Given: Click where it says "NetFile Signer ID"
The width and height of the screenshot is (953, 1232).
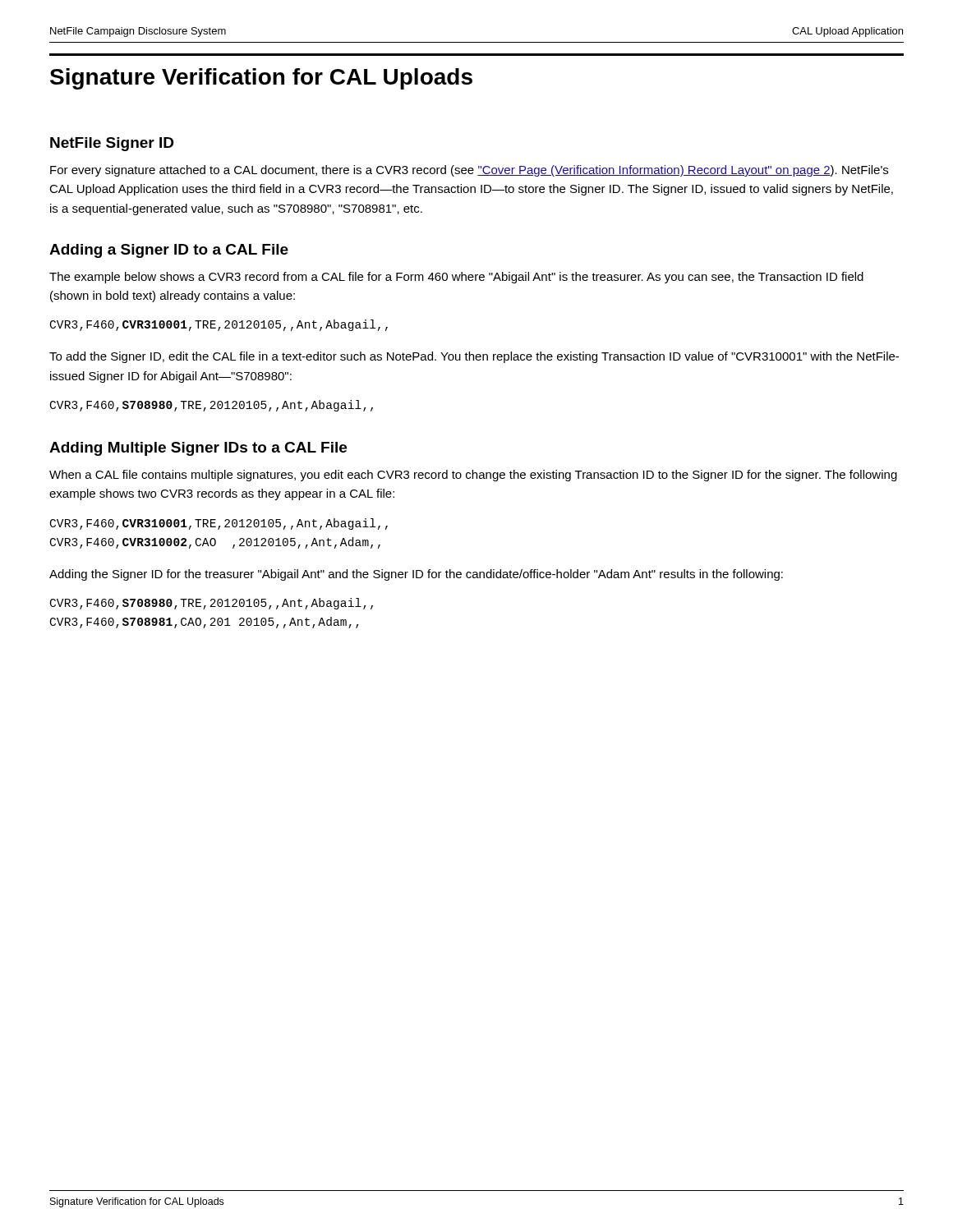Looking at the screenshot, I should pyautogui.click(x=112, y=143).
